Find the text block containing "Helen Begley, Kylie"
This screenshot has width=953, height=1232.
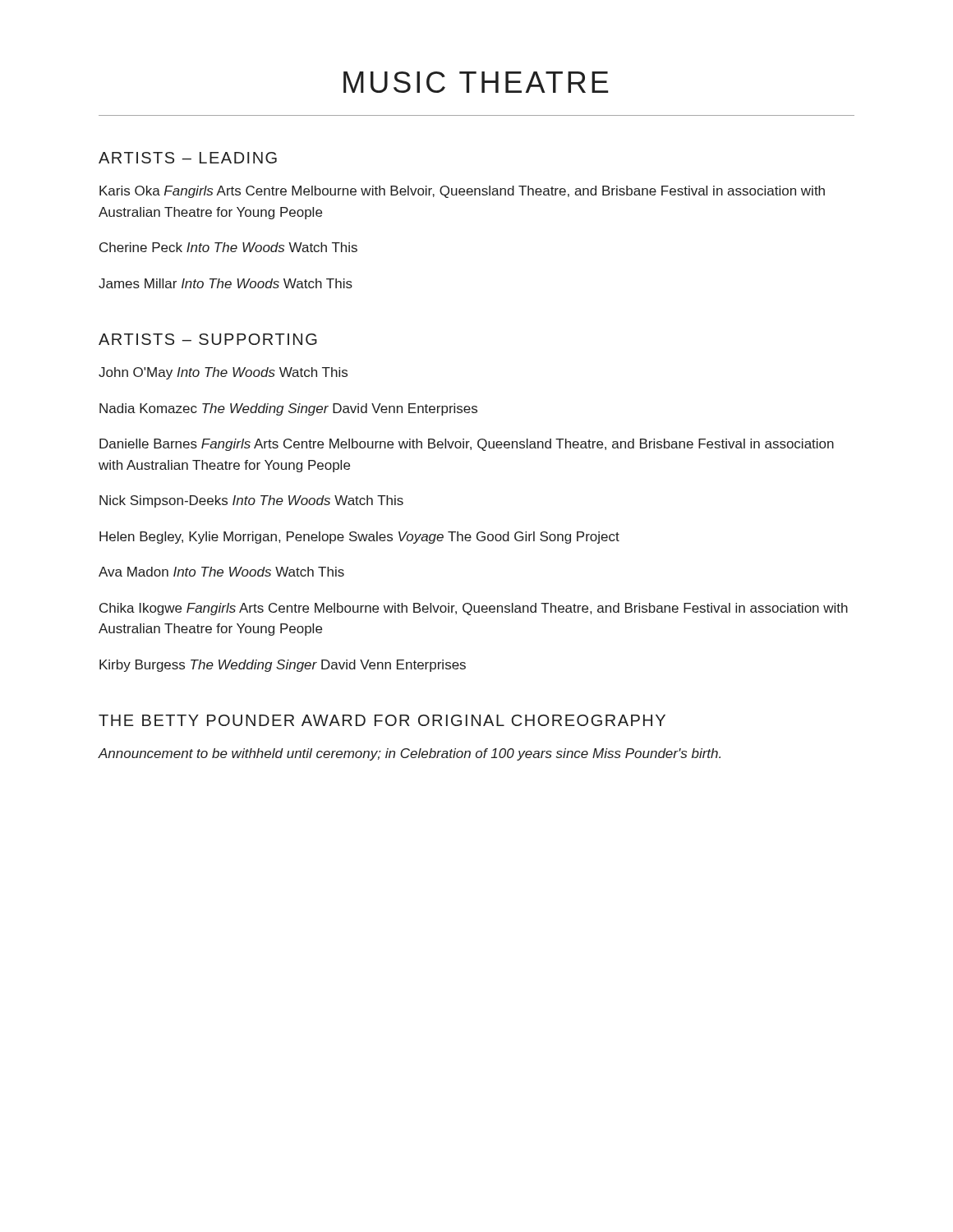(x=359, y=536)
